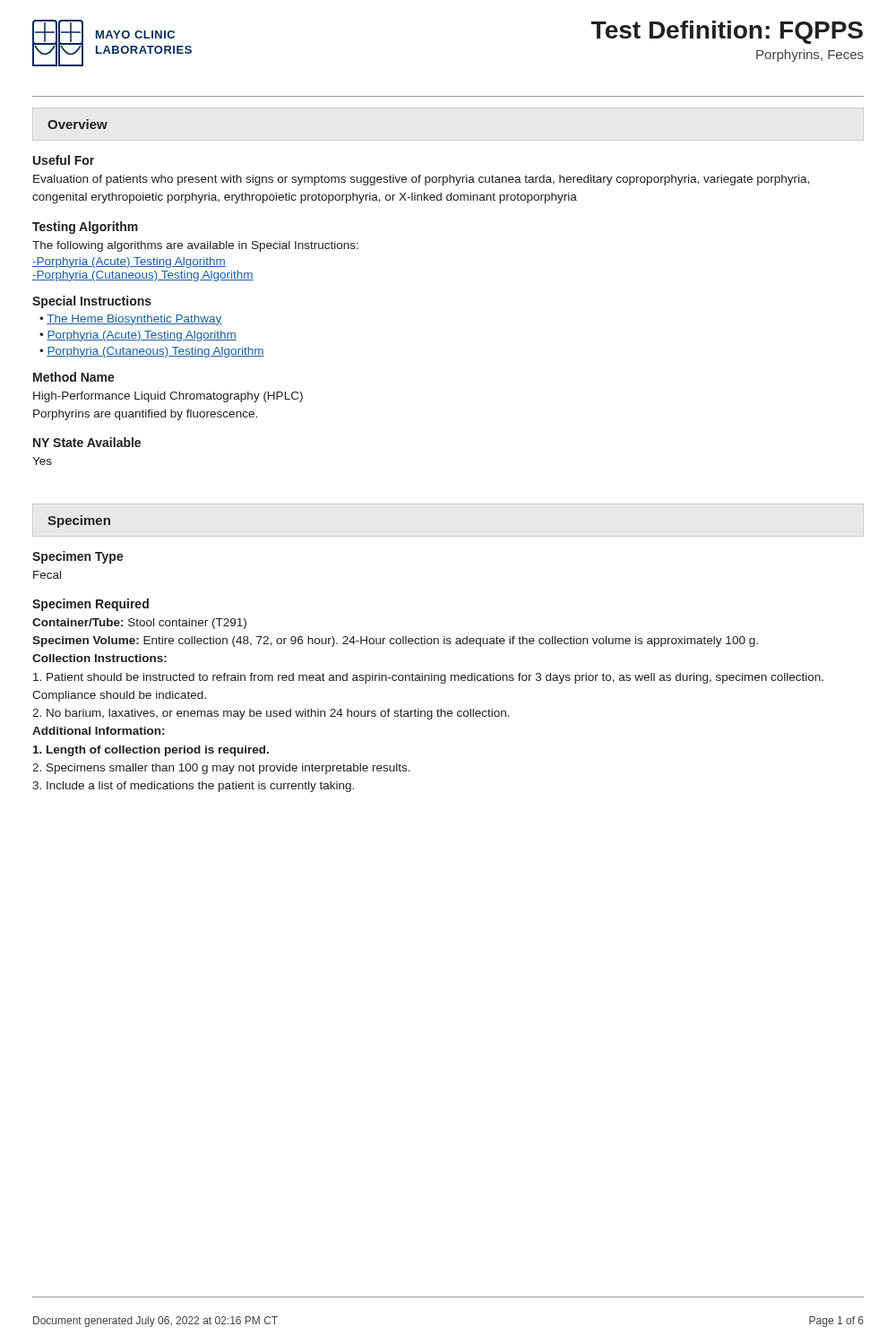Click on the element starting "Specimen Type"
This screenshot has width=896, height=1344.
point(78,556)
